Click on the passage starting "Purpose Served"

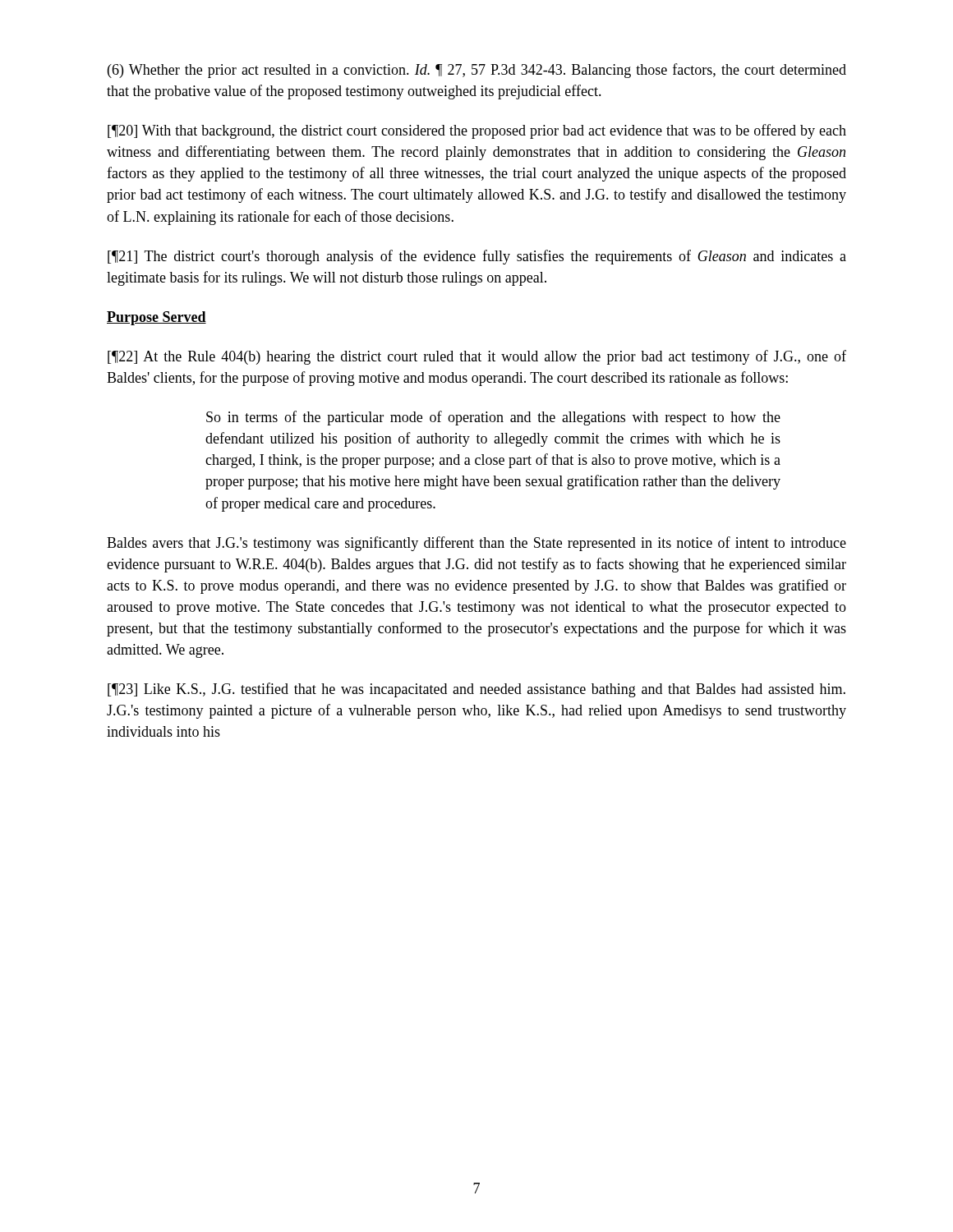tap(156, 317)
